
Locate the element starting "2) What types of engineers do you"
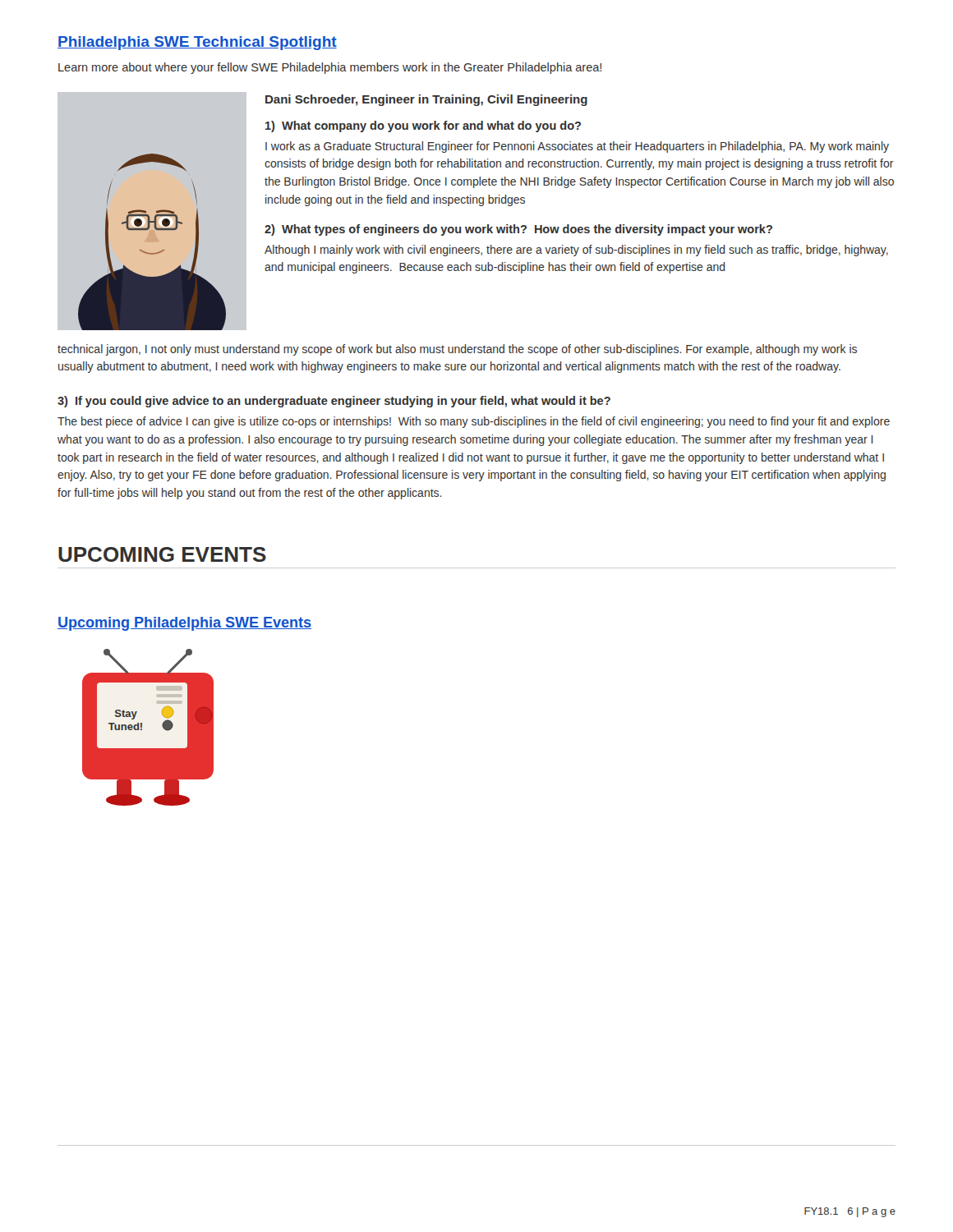click(x=519, y=229)
